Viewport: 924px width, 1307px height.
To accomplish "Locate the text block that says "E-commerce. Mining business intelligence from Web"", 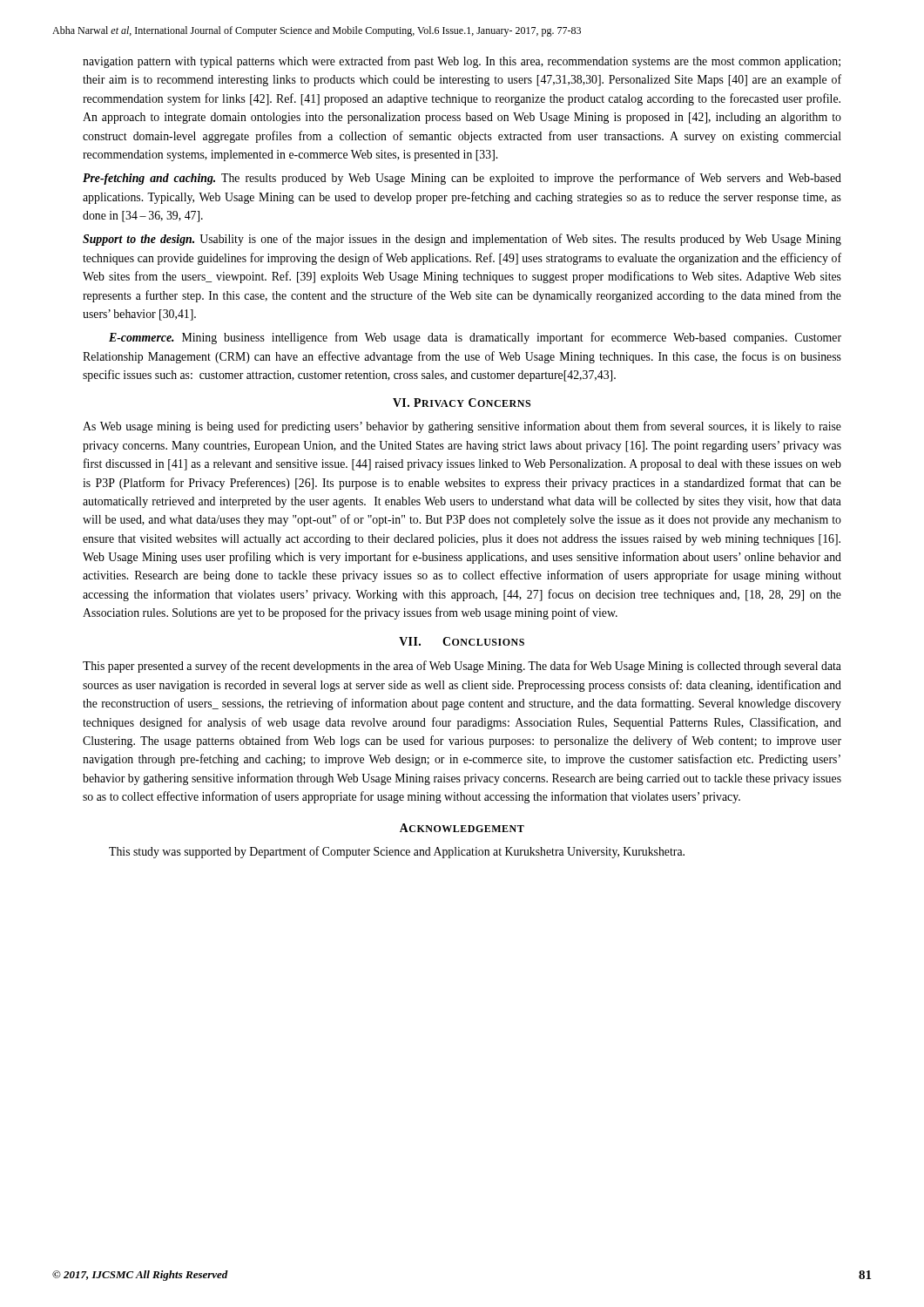I will click(x=462, y=357).
